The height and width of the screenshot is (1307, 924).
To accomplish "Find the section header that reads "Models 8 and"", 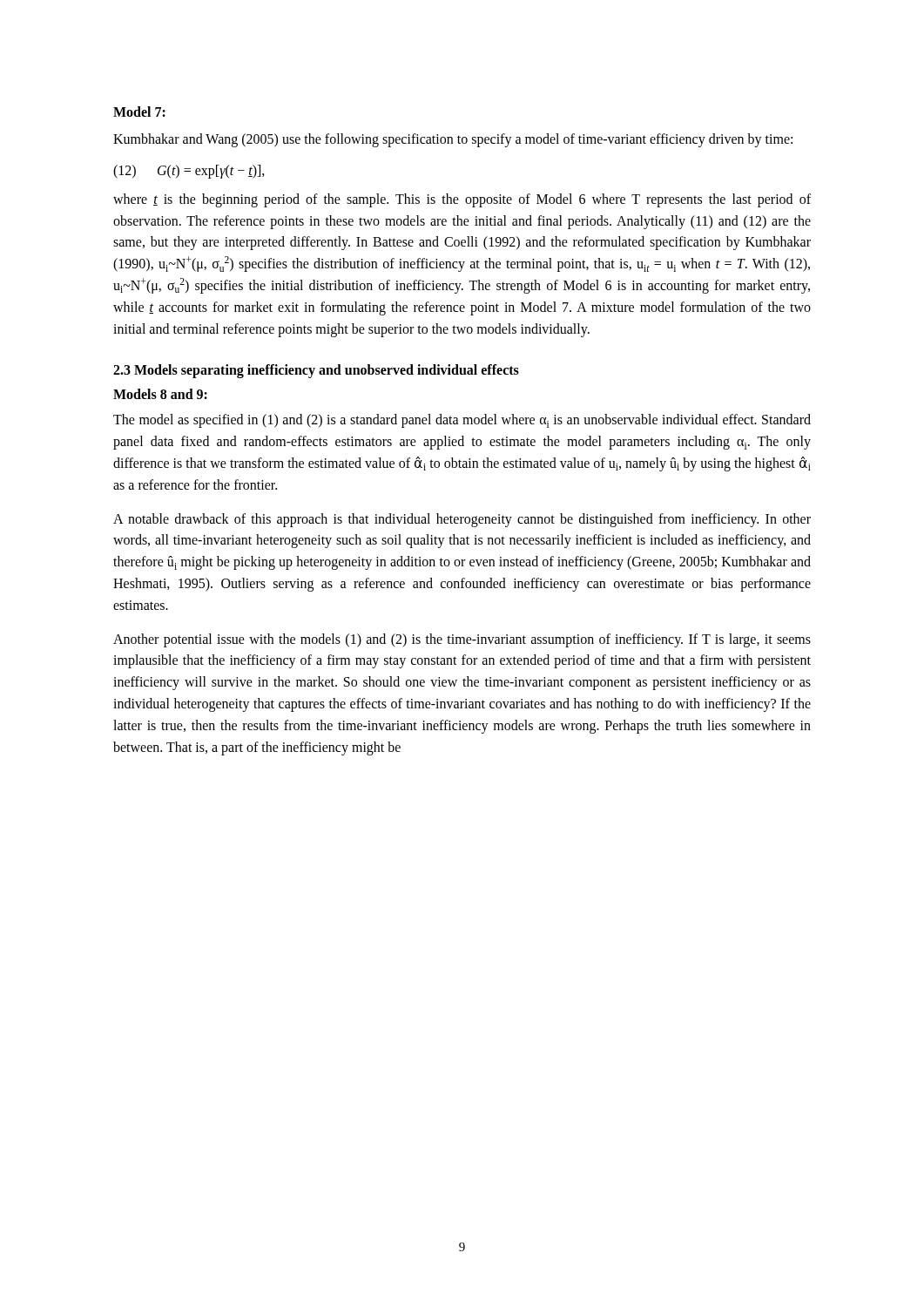I will [161, 395].
